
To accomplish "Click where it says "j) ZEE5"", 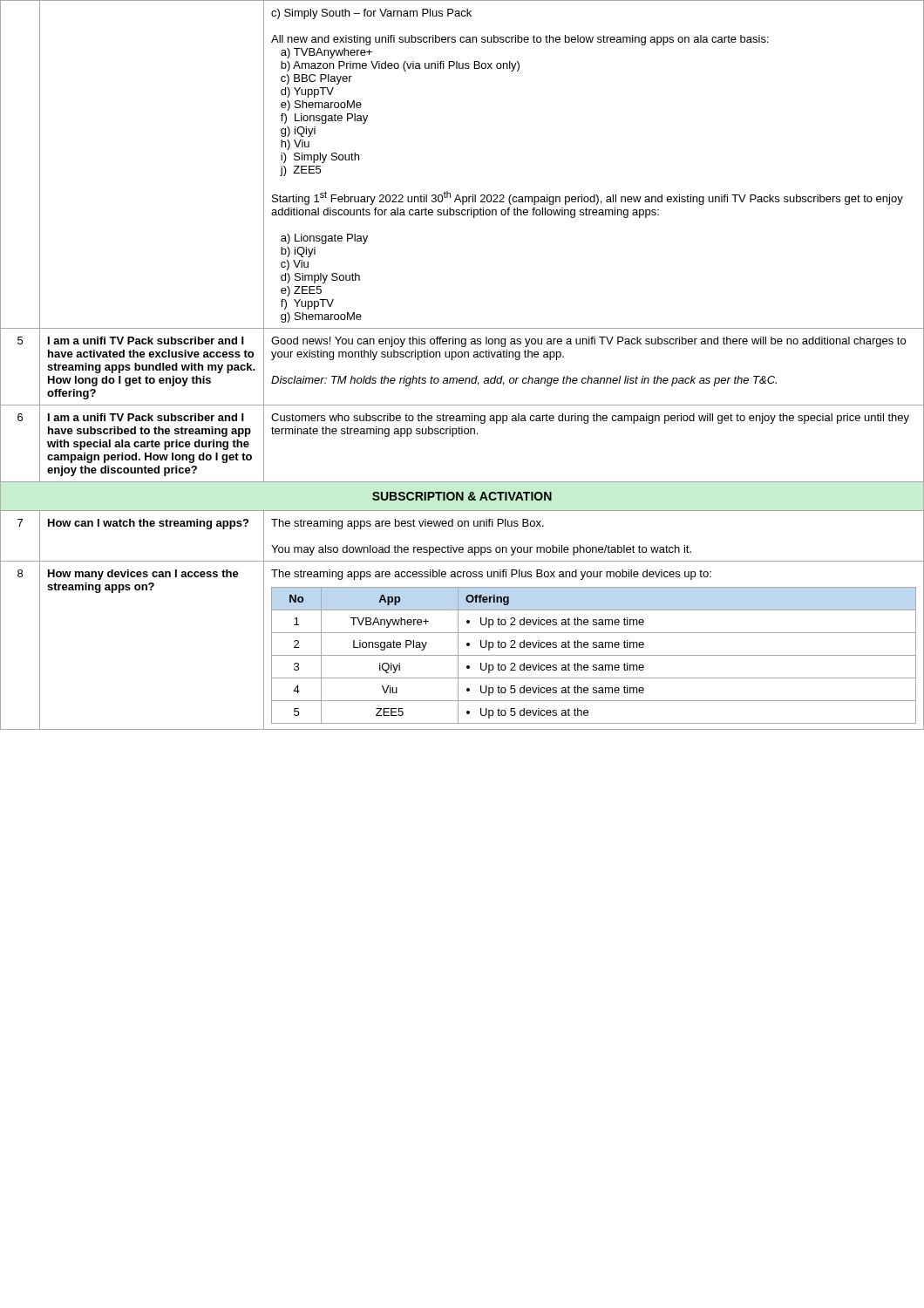I will [296, 170].
